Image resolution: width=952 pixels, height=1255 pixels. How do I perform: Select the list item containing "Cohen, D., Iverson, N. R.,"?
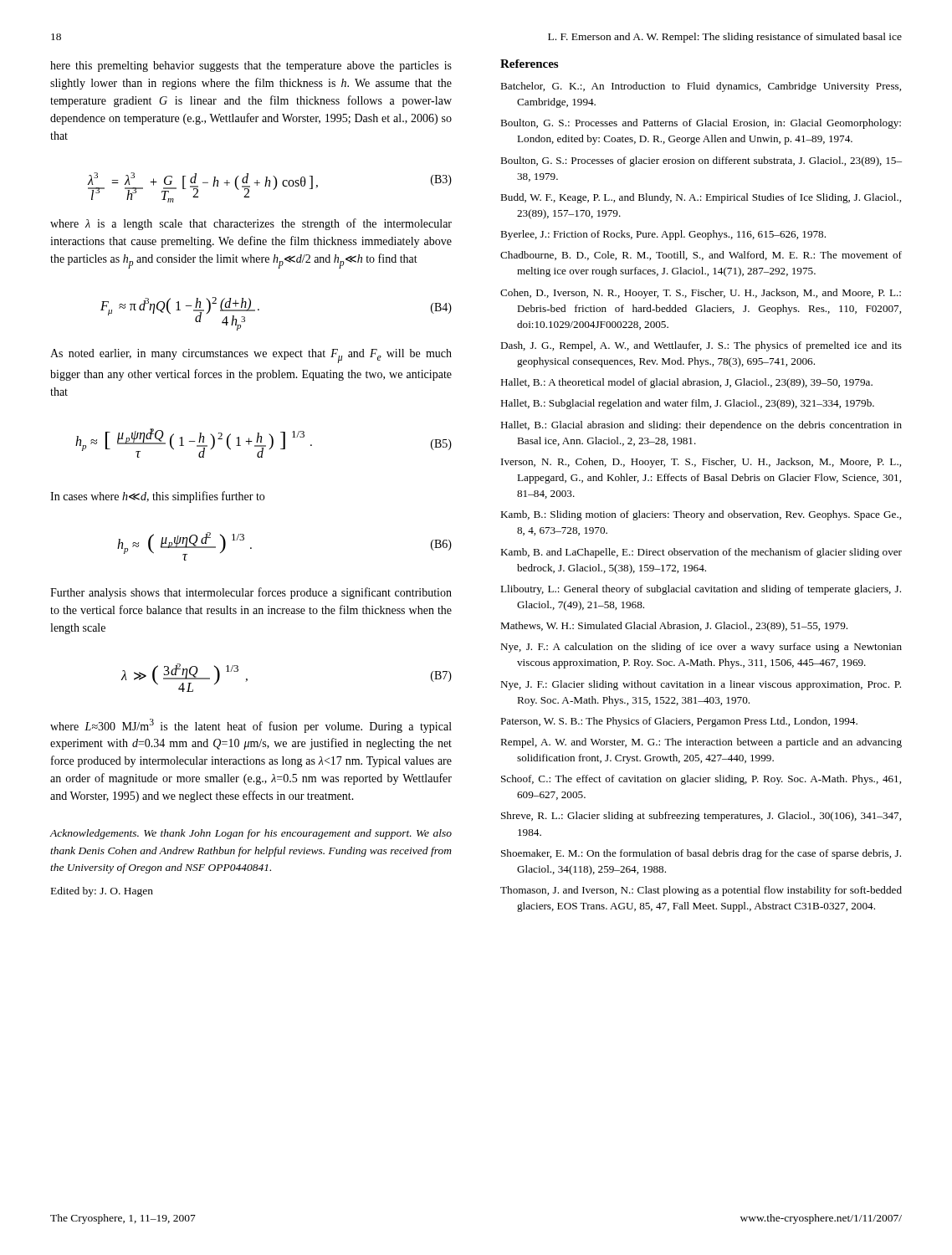[701, 308]
